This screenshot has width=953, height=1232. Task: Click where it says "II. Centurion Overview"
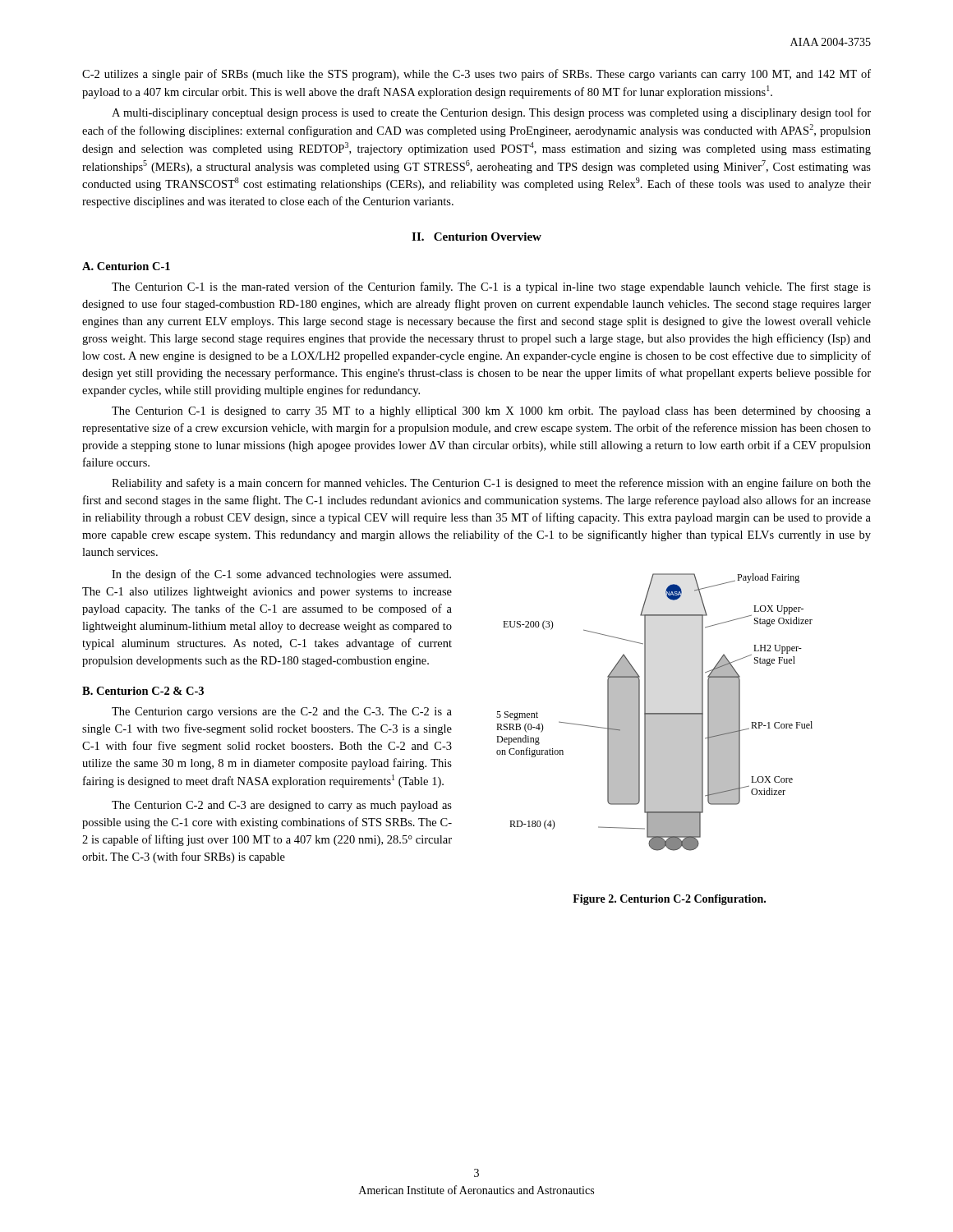point(476,237)
